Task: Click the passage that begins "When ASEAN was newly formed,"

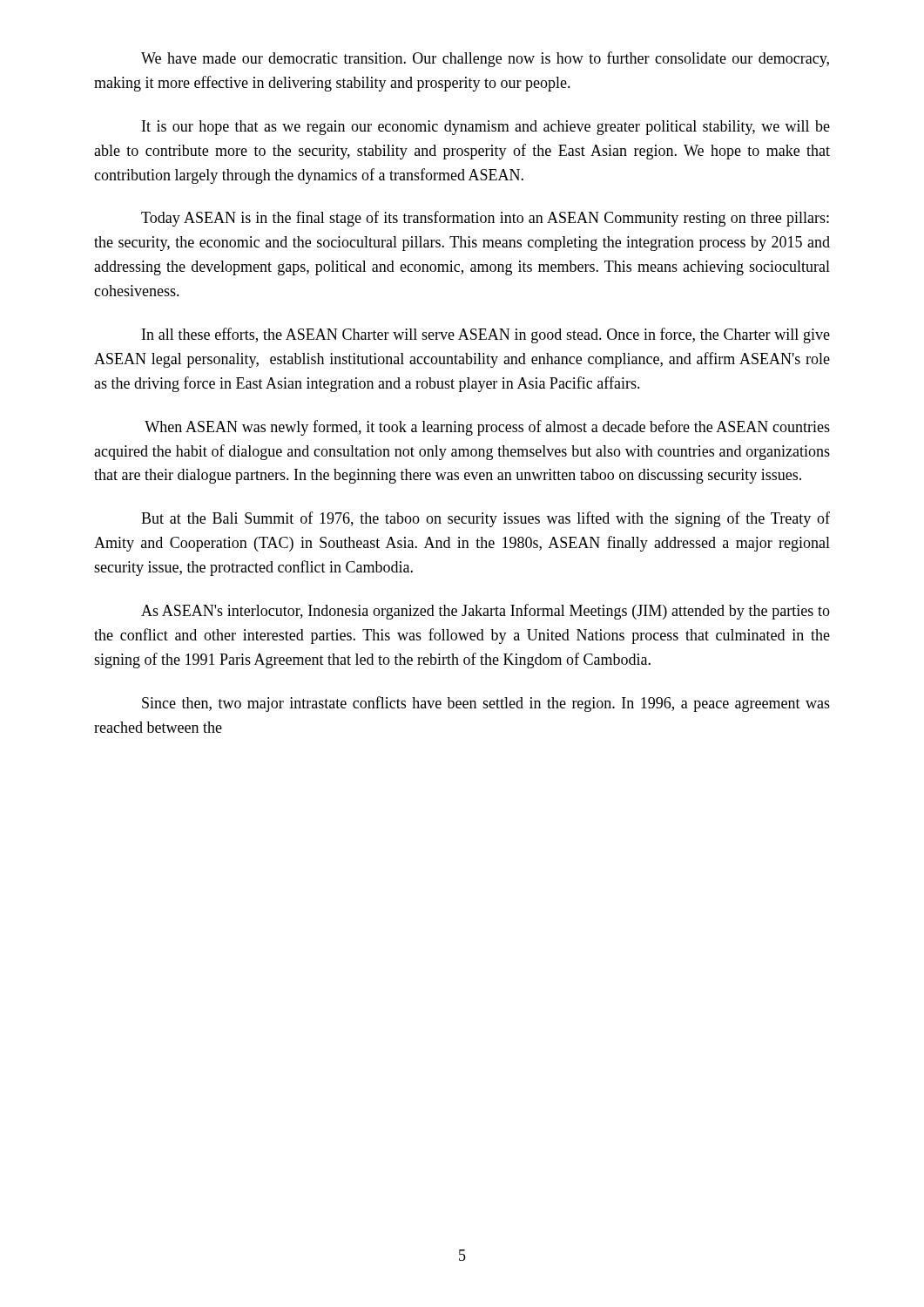Action: 462,451
